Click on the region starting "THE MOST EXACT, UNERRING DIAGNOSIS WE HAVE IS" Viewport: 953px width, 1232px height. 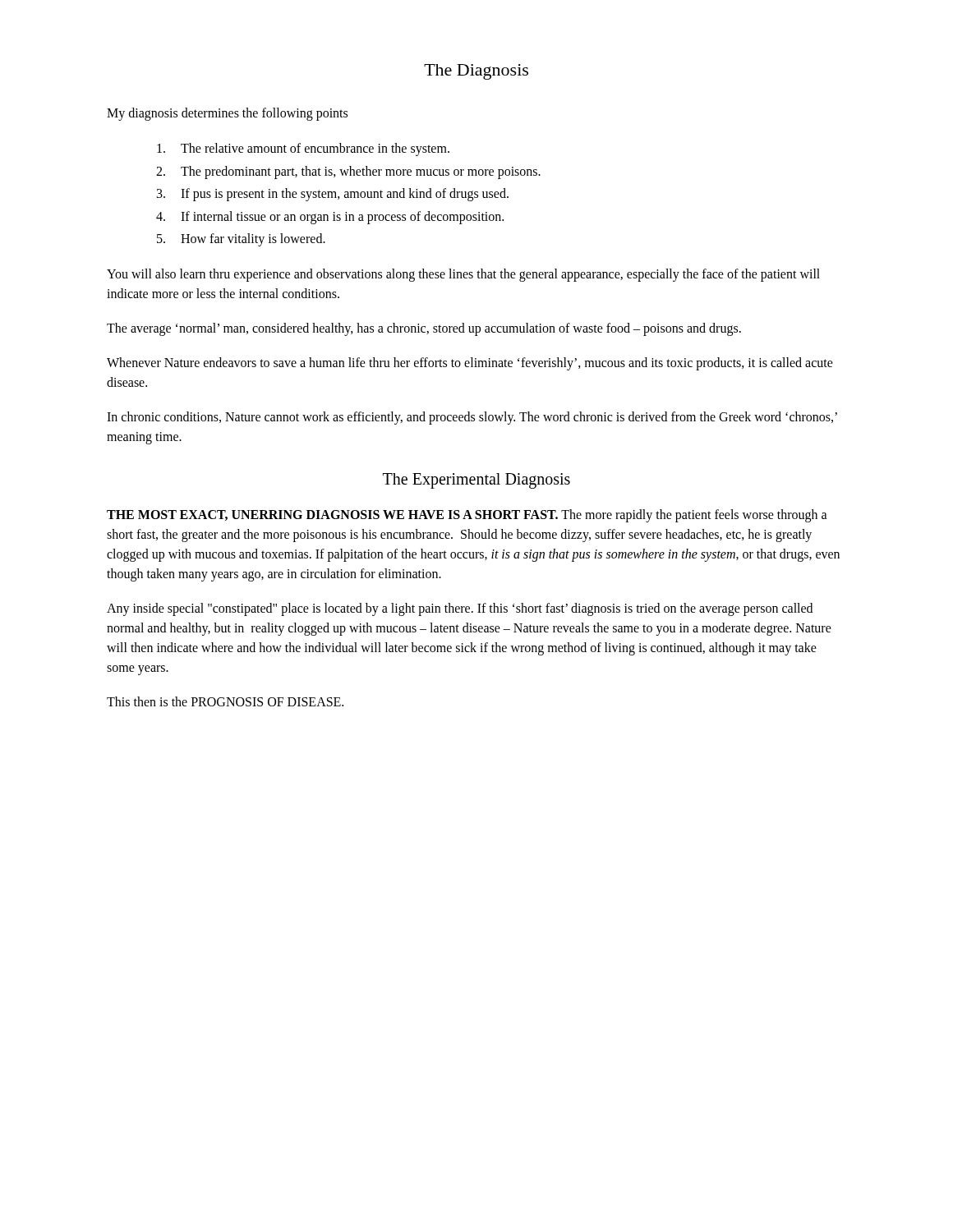(473, 544)
